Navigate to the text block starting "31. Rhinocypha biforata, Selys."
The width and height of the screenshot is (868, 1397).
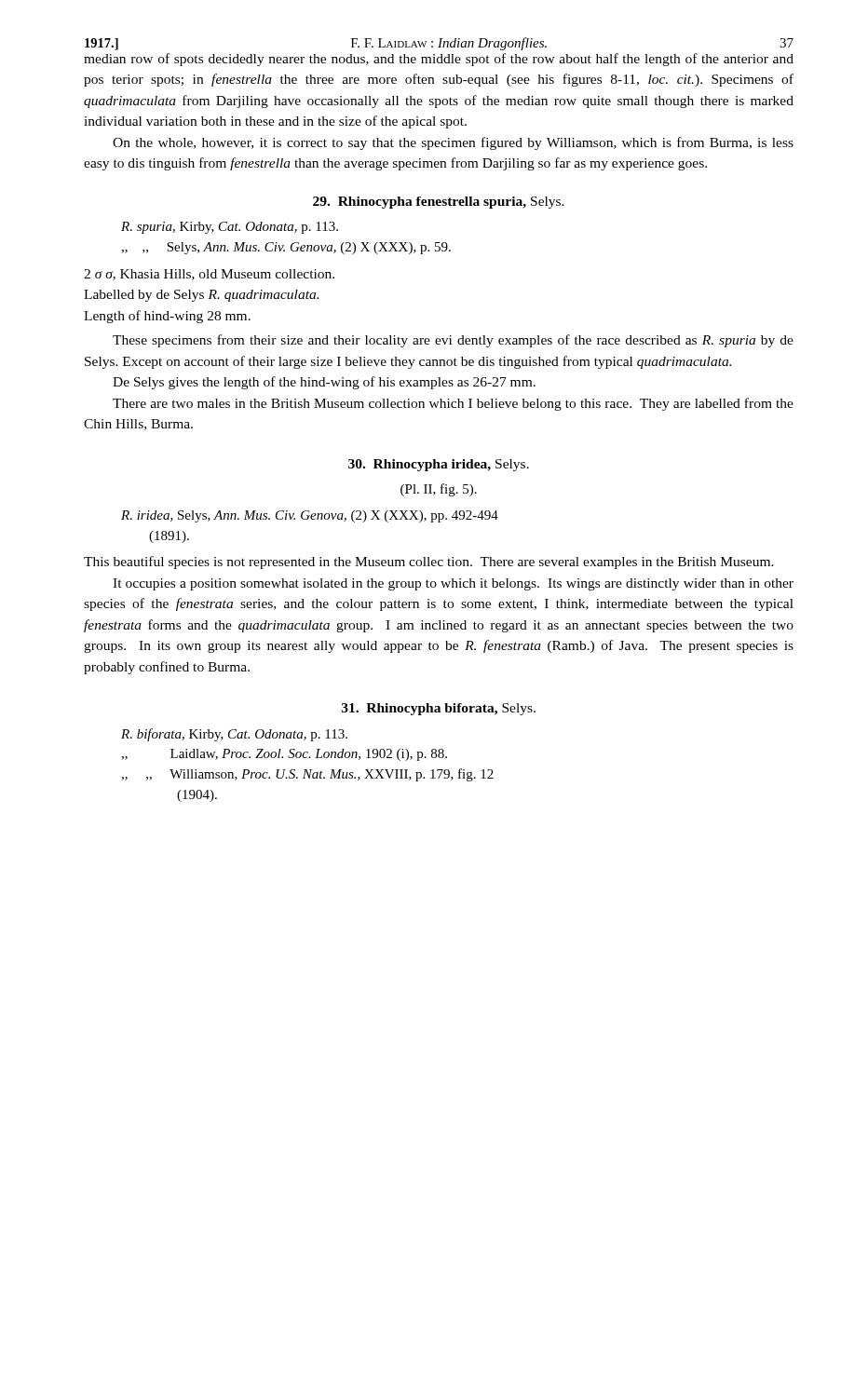[439, 707]
